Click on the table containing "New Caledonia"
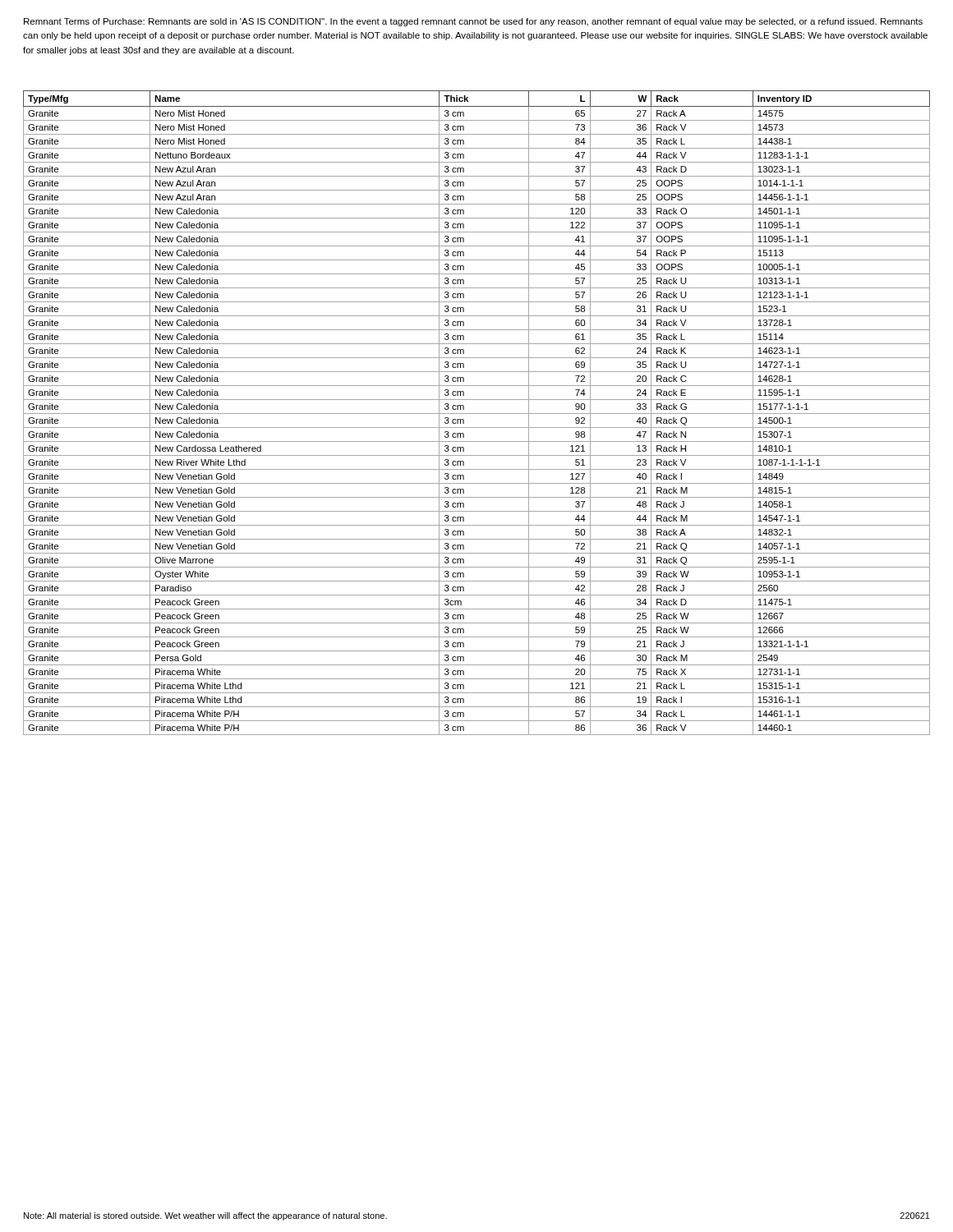This screenshot has height=1232, width=953. coord(476,413)
